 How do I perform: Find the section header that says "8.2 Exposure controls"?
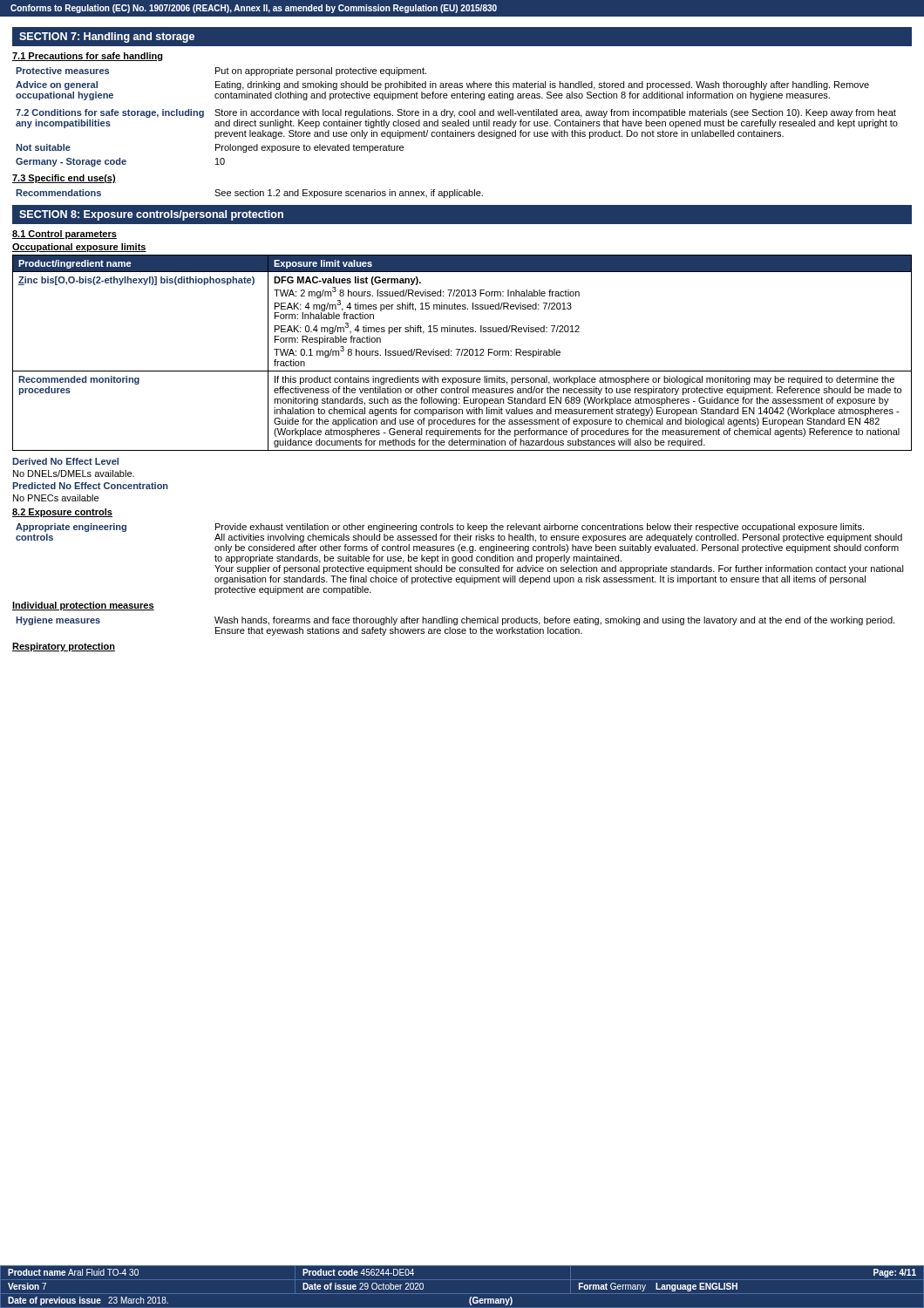[62, 512]
